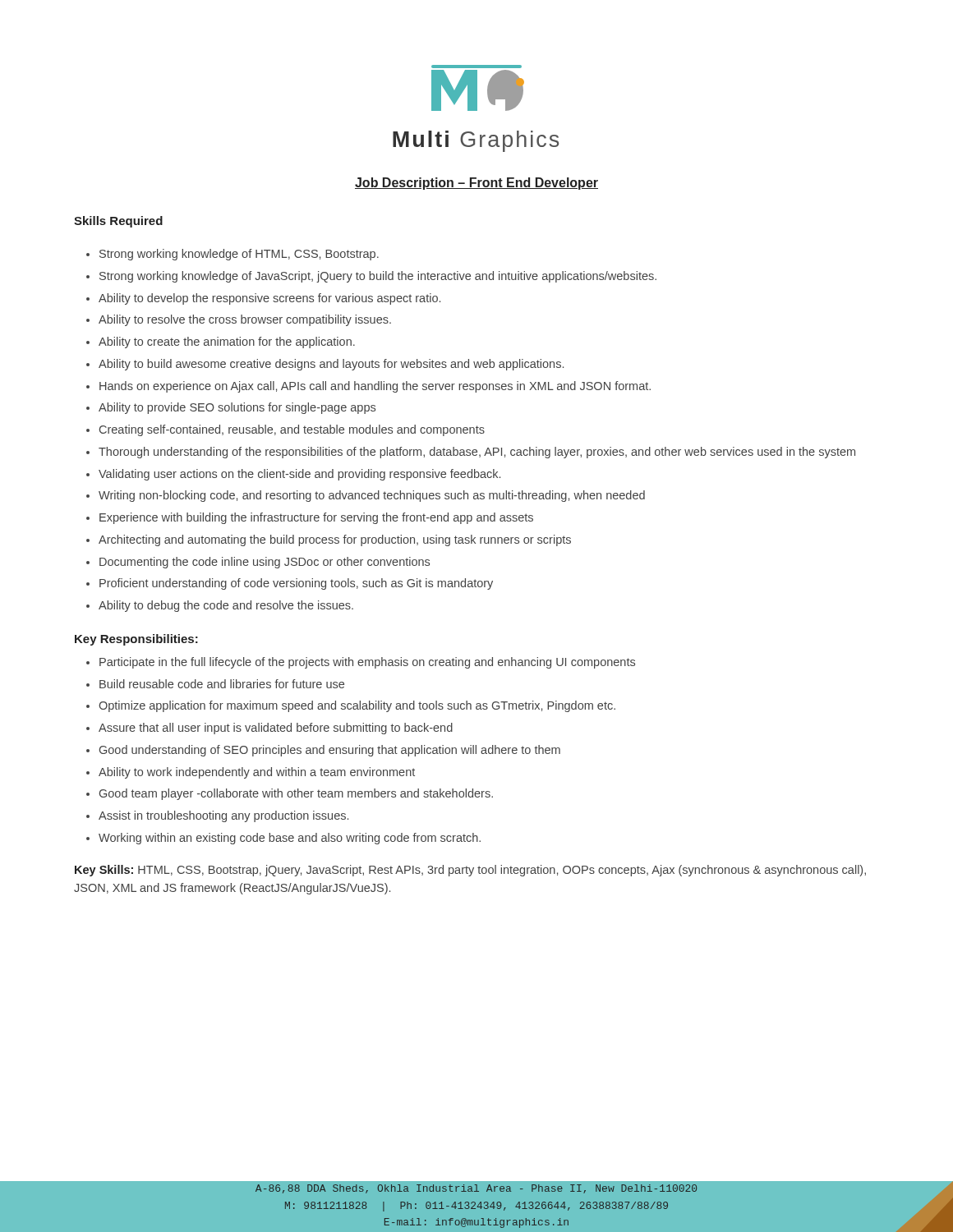Click the passage that begins "Ability to debug the code and"

226,605
